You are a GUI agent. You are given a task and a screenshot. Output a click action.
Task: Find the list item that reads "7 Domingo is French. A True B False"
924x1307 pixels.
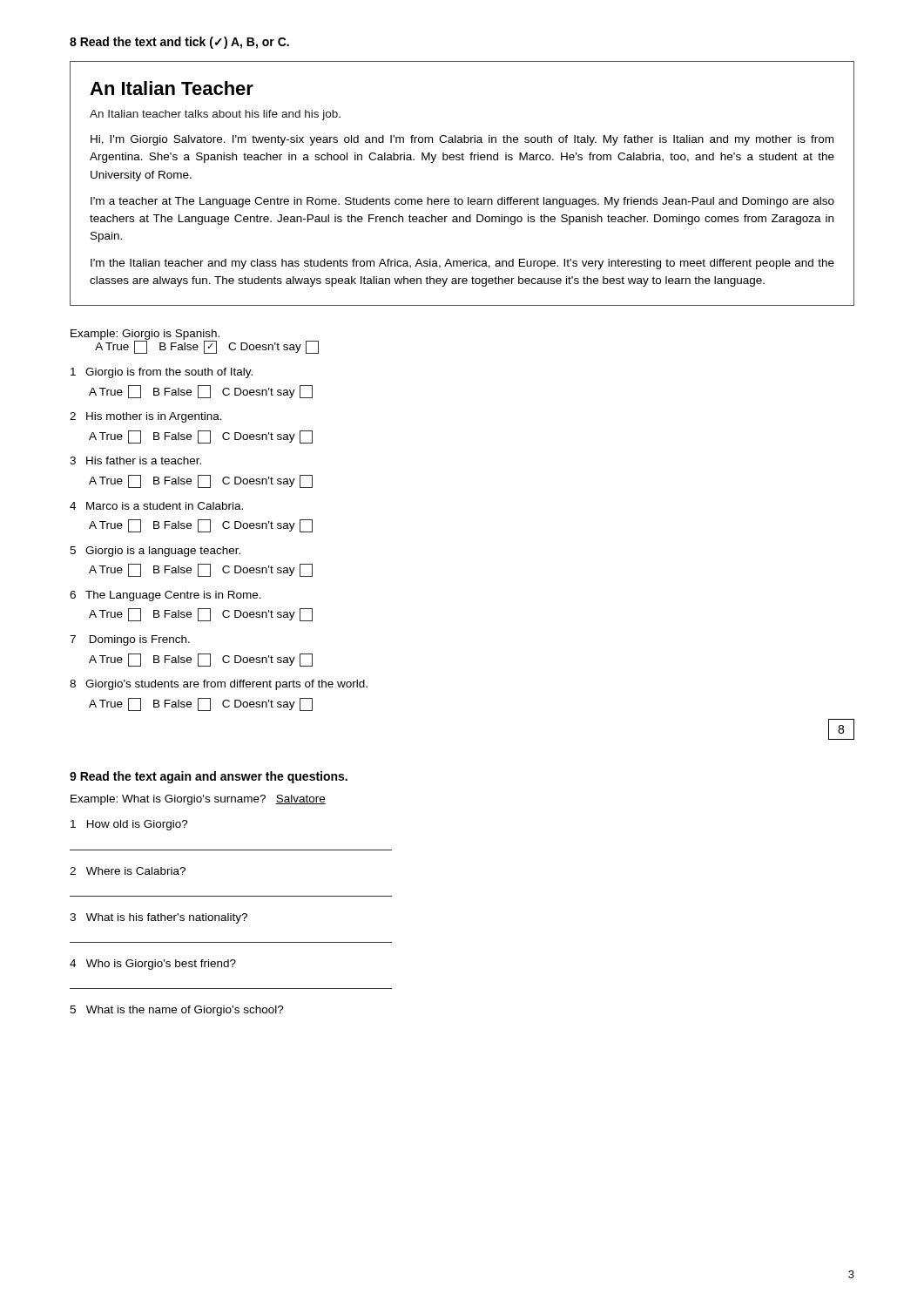point(130,640)
